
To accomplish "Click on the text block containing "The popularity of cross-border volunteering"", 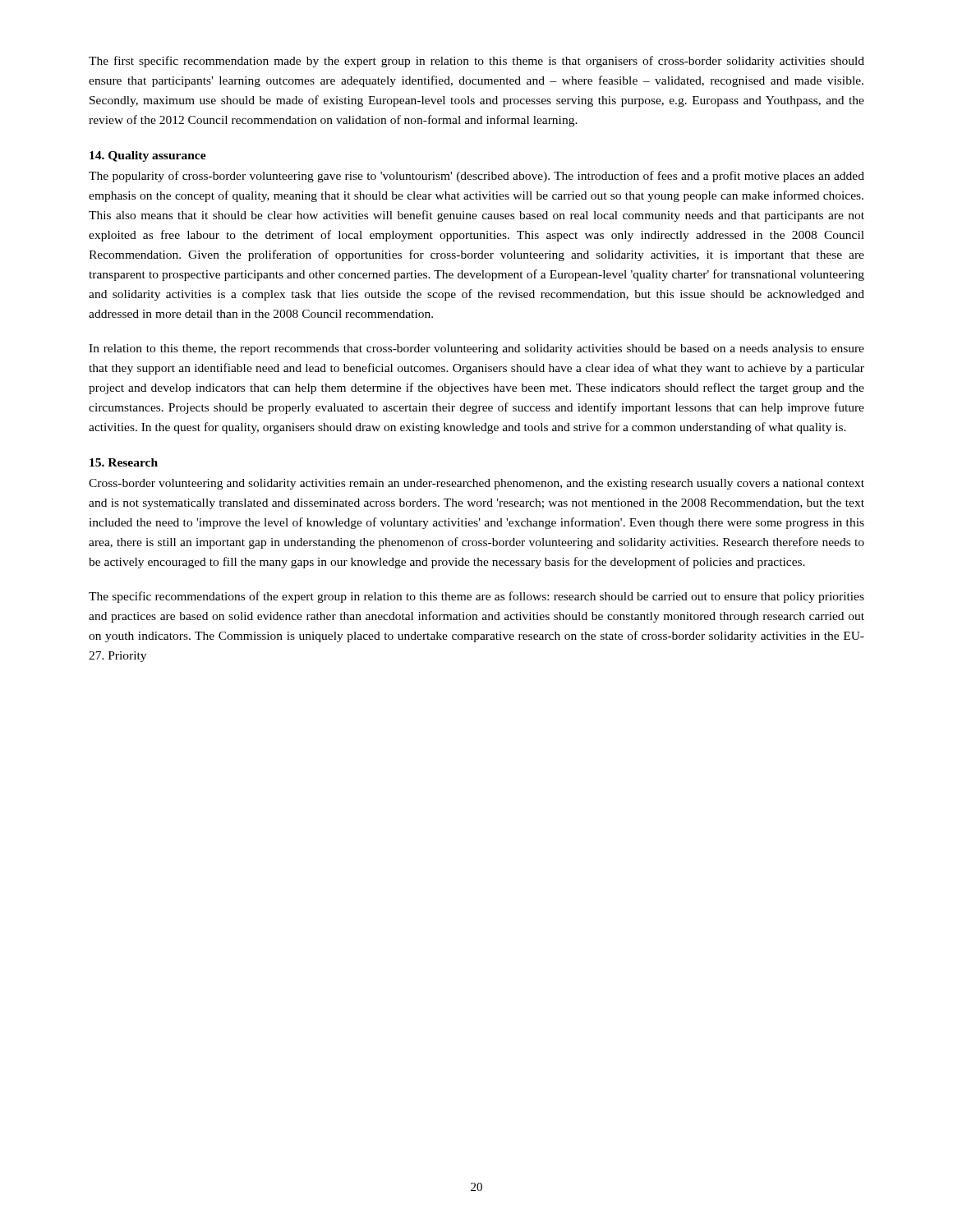I will [x=476, y=244].
